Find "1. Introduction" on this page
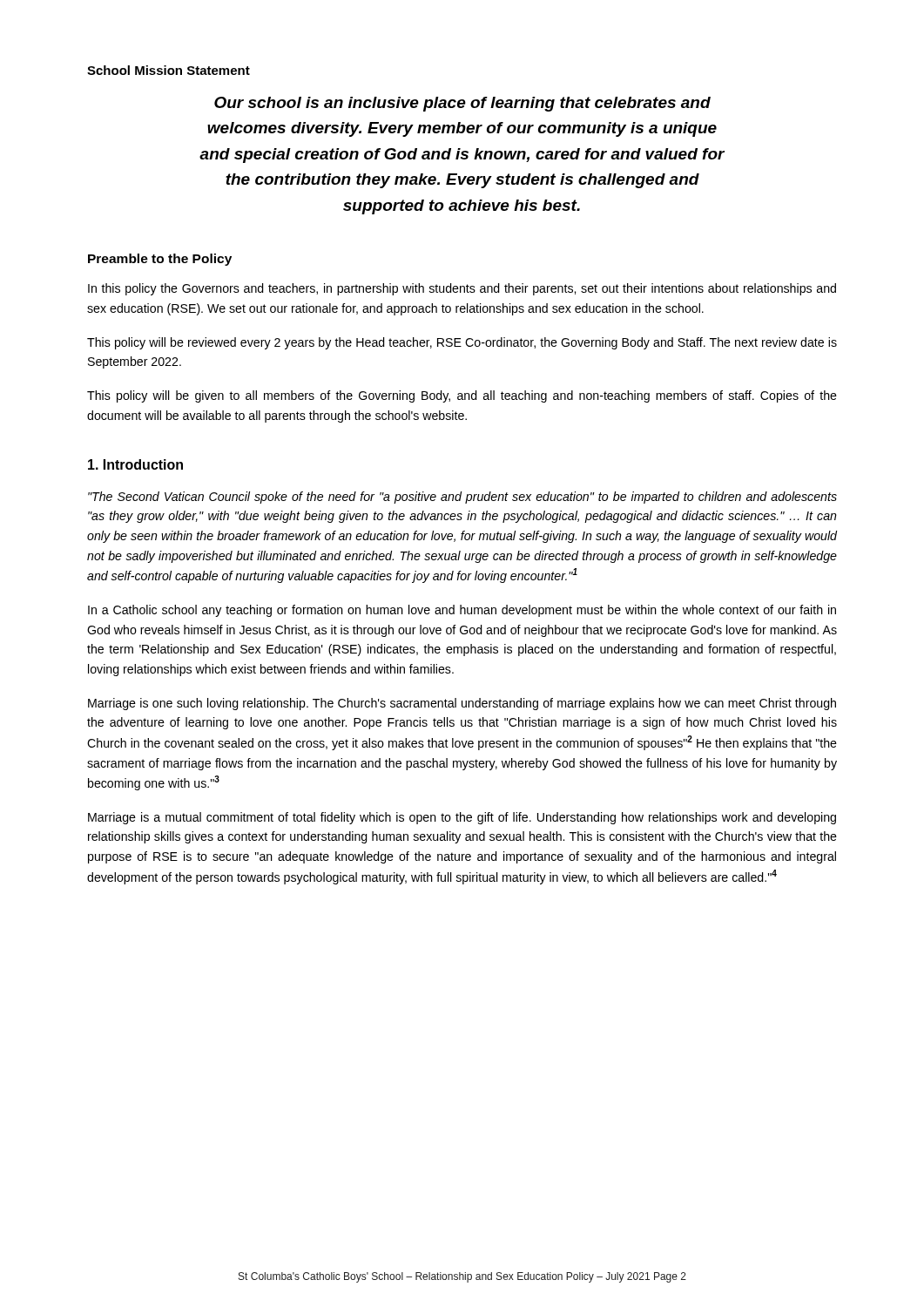This screenshot has height=1307, width=924. [136, 464]
